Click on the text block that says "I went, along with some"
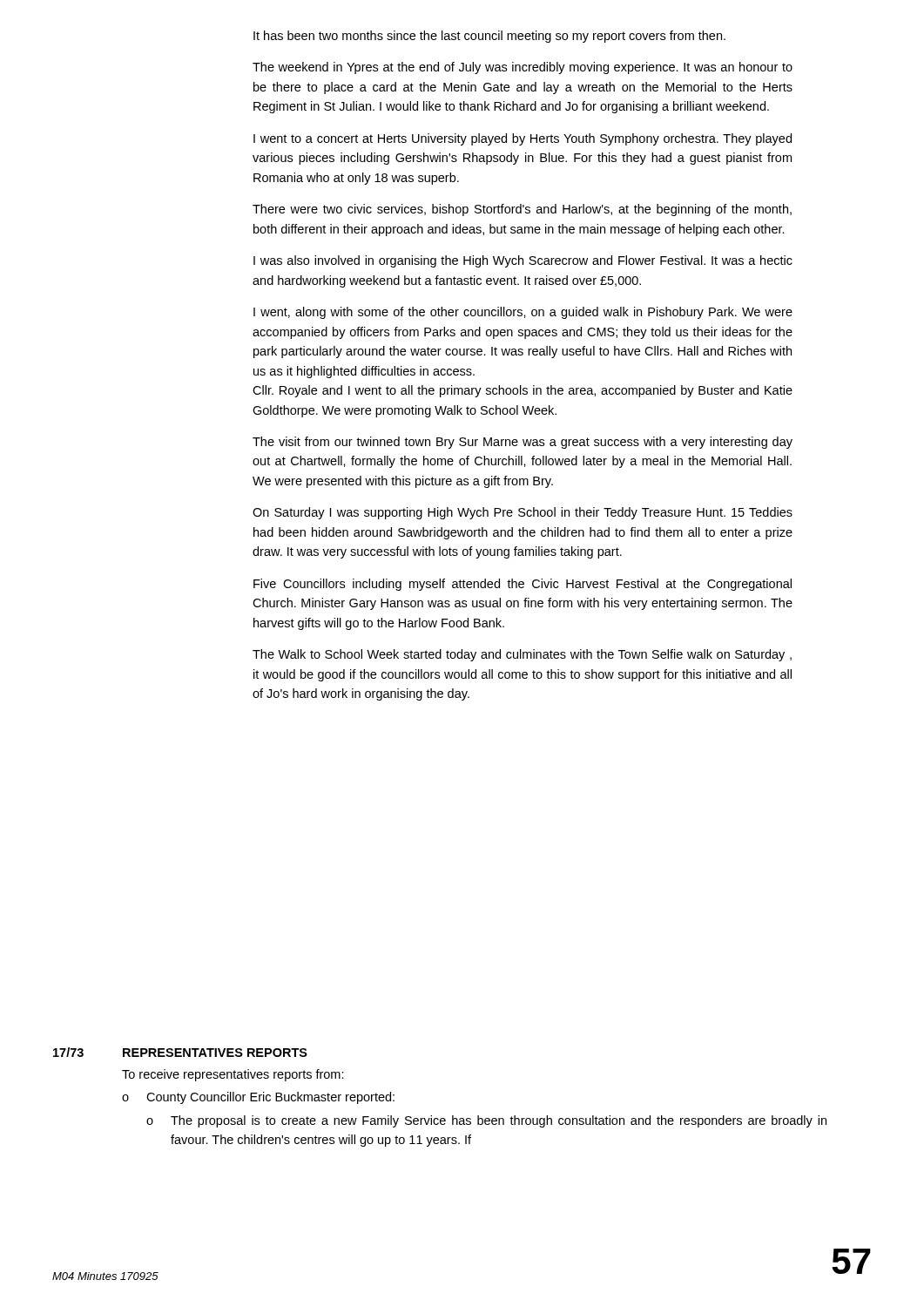This screenshot has width=924, height=1307. 523,361
